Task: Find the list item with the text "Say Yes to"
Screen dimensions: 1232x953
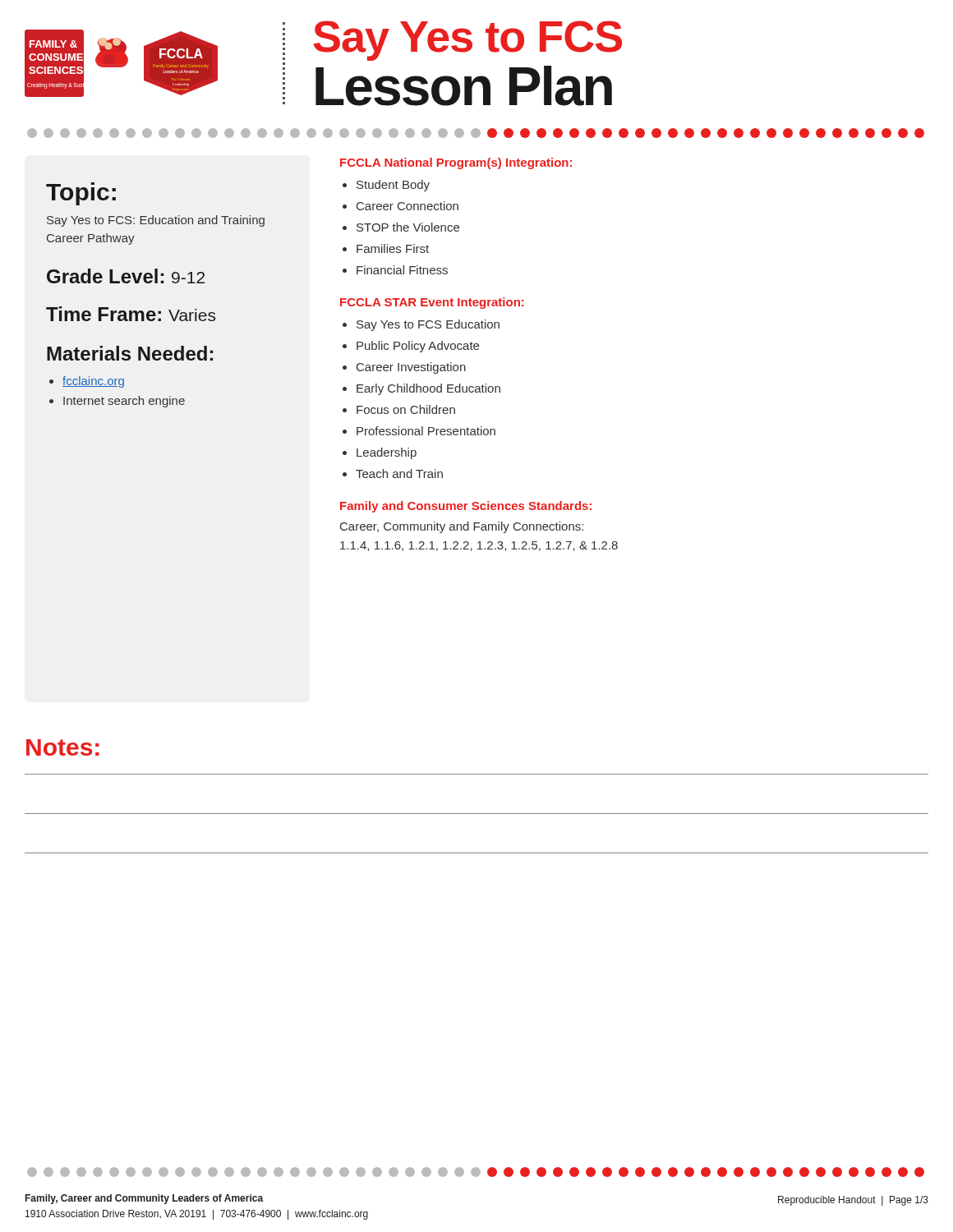Action: pos(428,324)
